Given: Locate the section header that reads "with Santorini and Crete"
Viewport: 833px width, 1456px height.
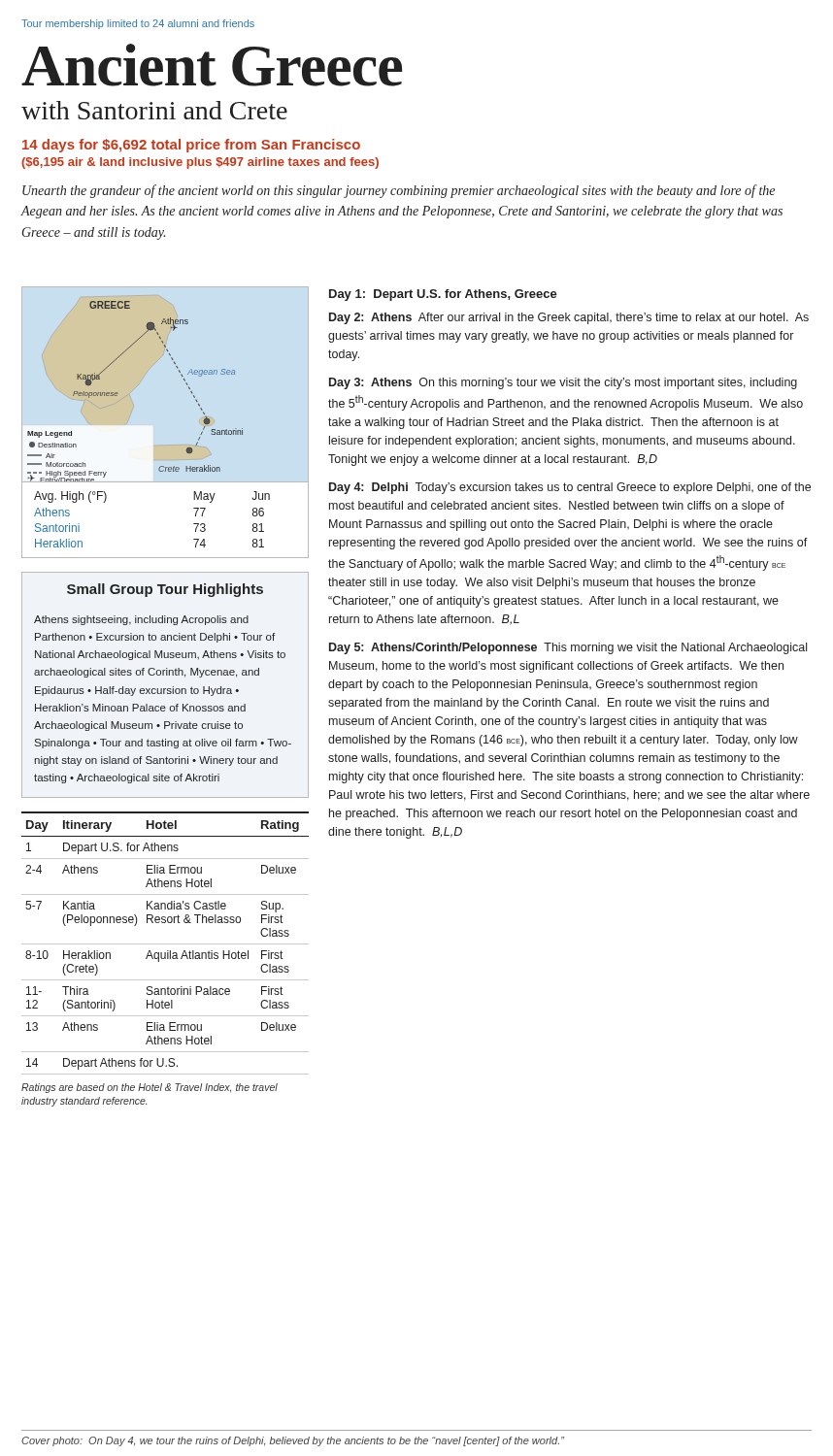Looking at the screenshot, I should click(155, 110).
